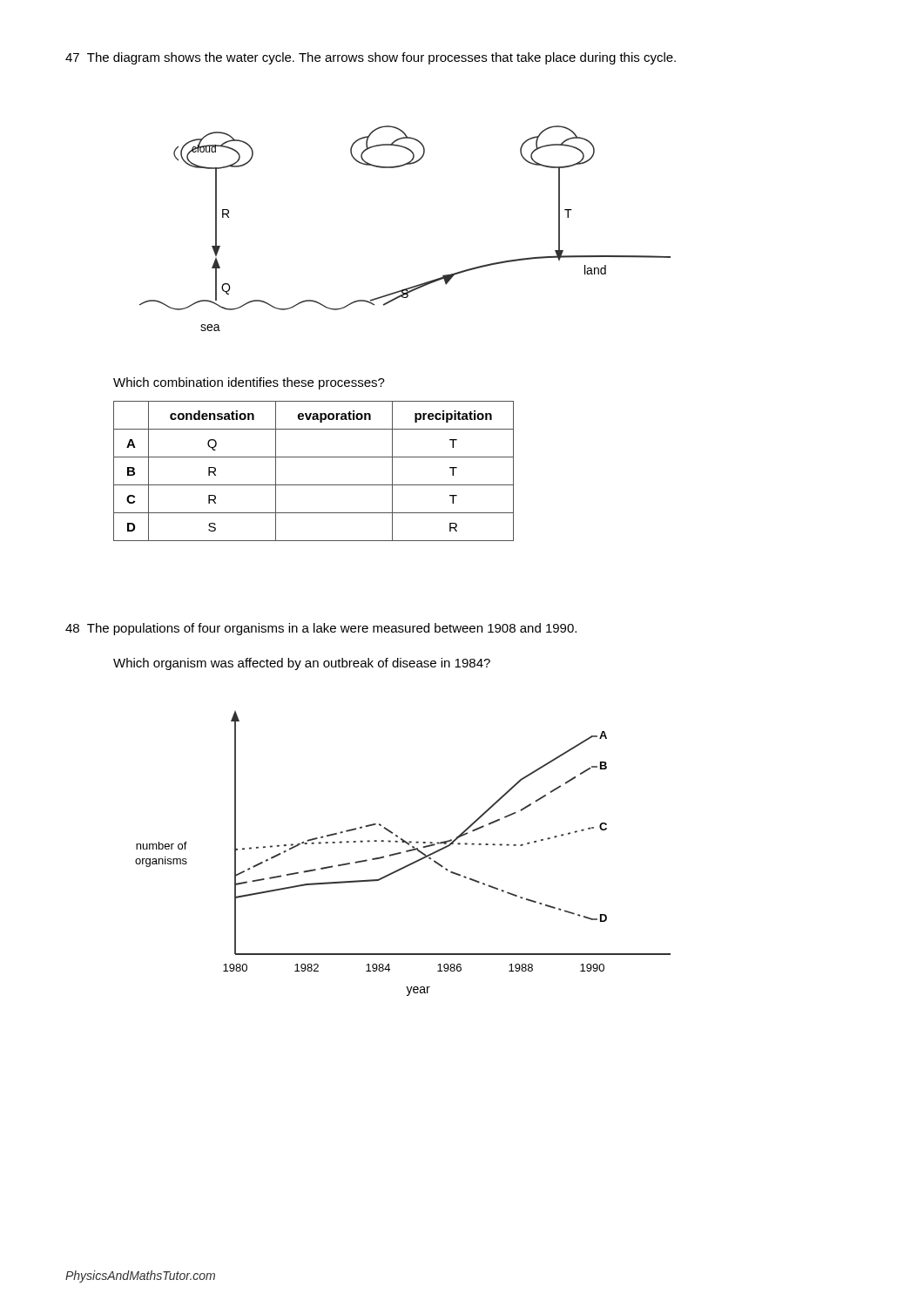Image resolution: width=924 pixels, height=1307 pixels.
Task: Select the line chart
Action: click(409, 850)
